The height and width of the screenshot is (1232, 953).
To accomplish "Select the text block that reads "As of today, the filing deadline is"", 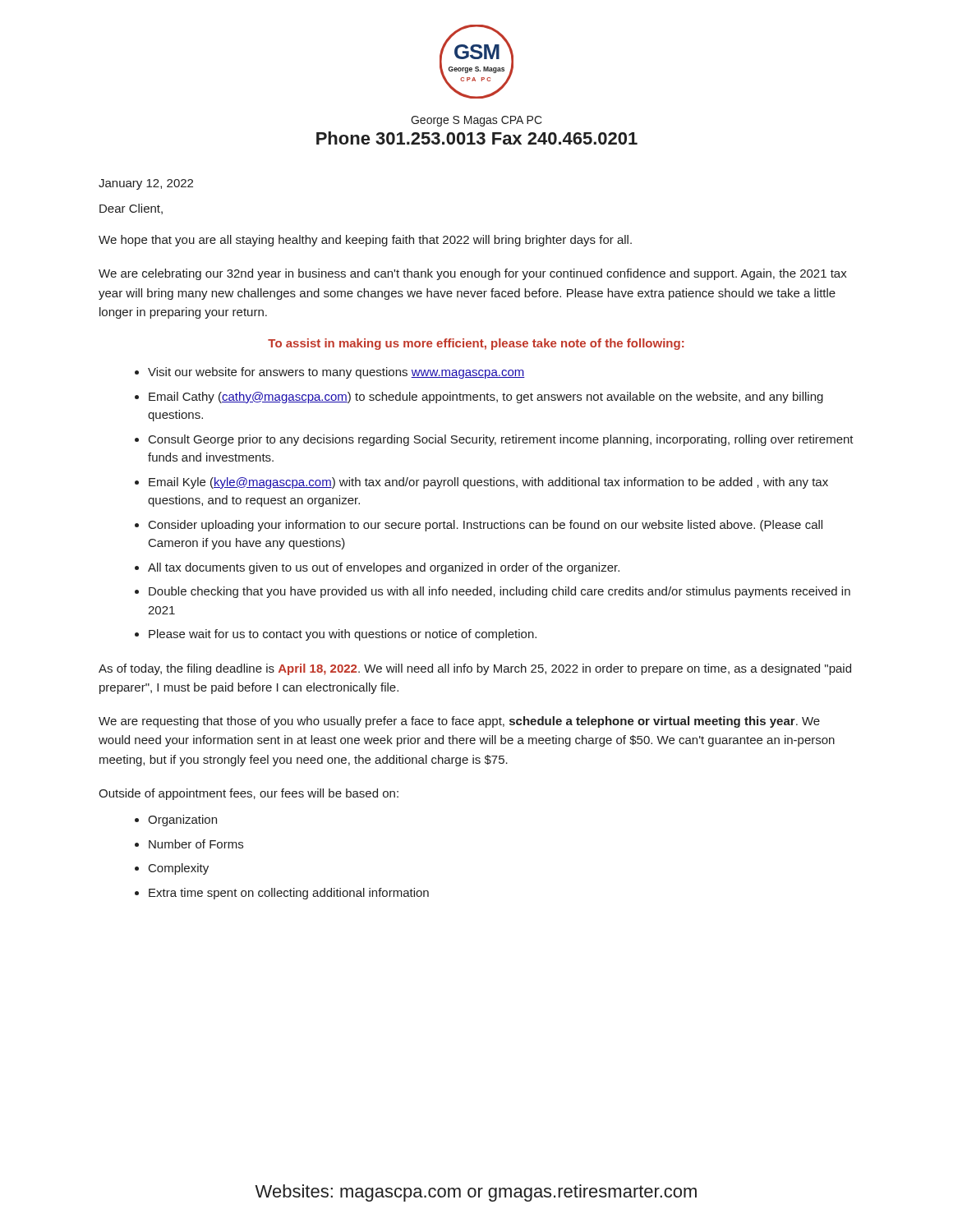I will tap(475, 677).
